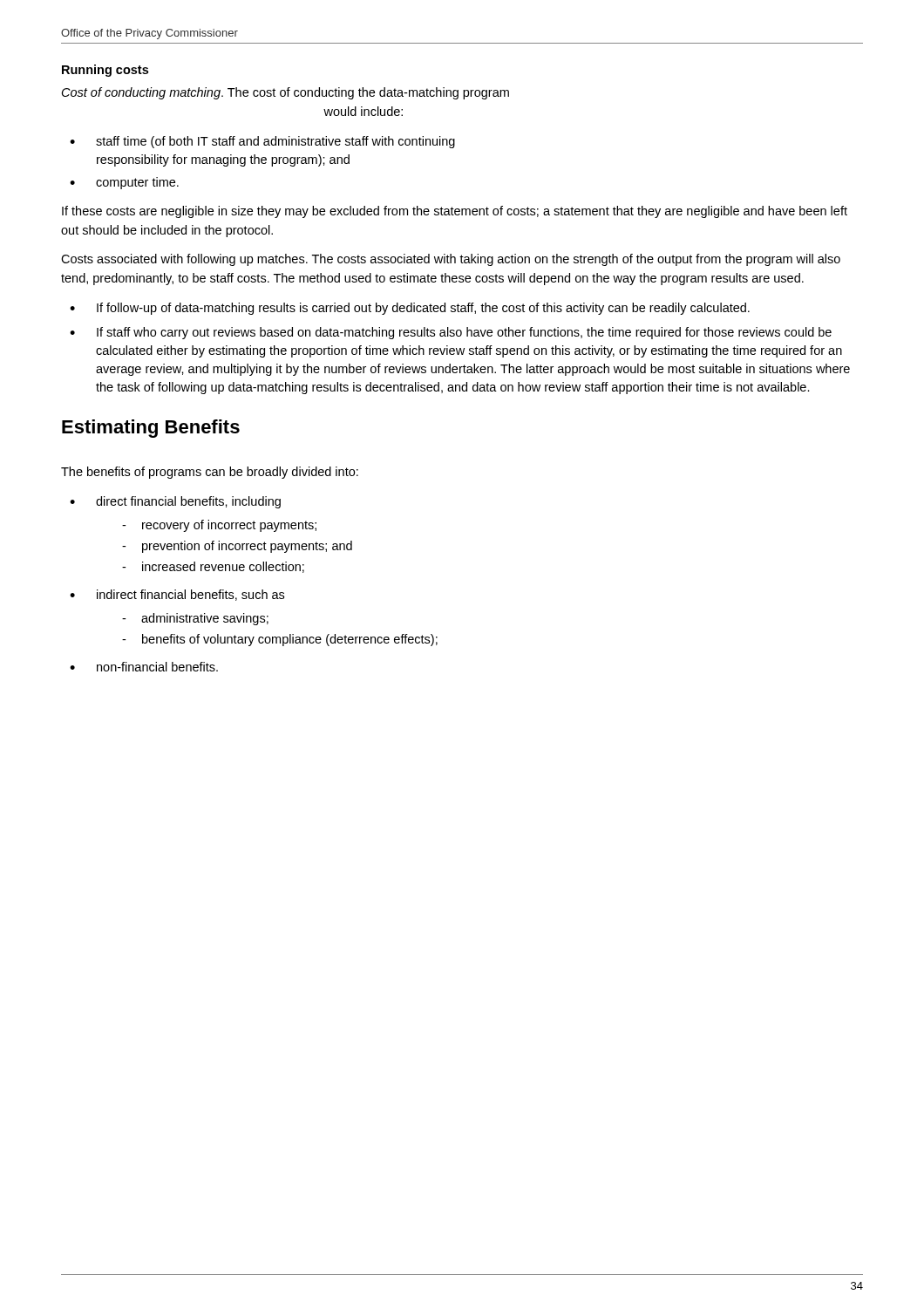Locate the region starting "If these costs are"
The width and height of the screenshot is (924, 1308).
pos(454,220)
